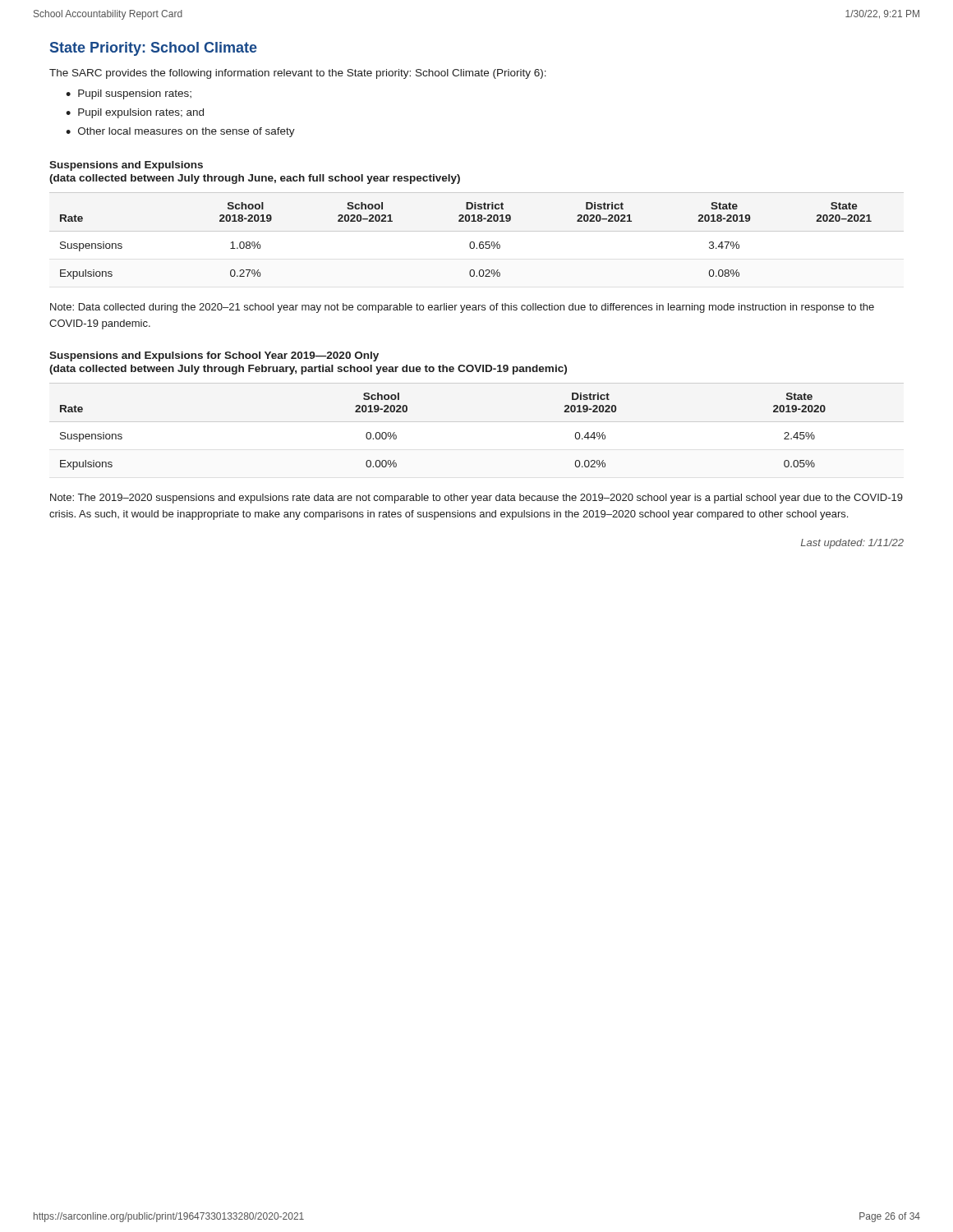The image size is (953, 1232).
Task: Click where it says "•Pupil suspension rates;"
Action: click(129, 95)
